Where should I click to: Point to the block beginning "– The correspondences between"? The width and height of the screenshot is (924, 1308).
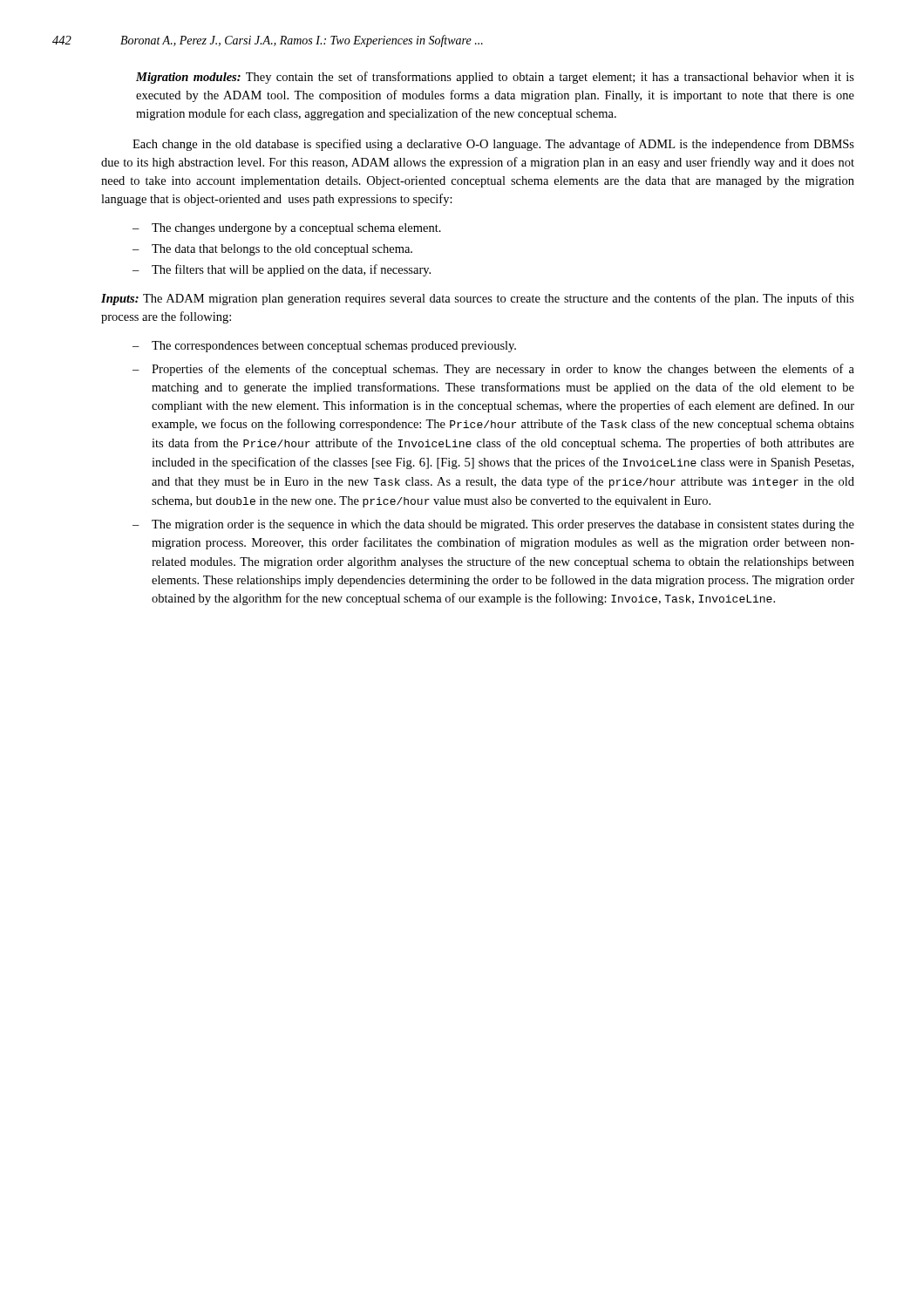tap(493, 346)
